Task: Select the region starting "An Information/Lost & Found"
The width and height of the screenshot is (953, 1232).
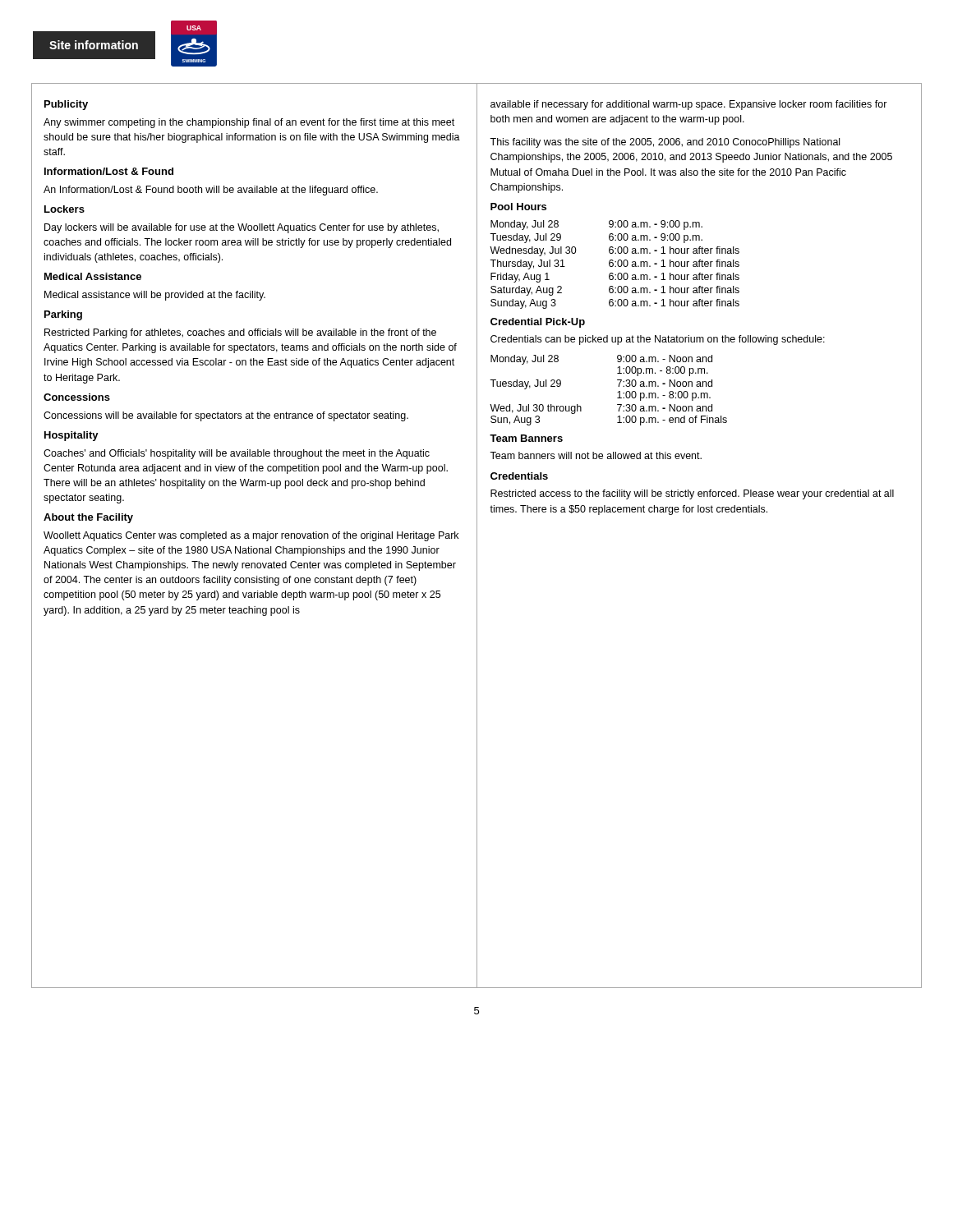Action: pos(253,190)
